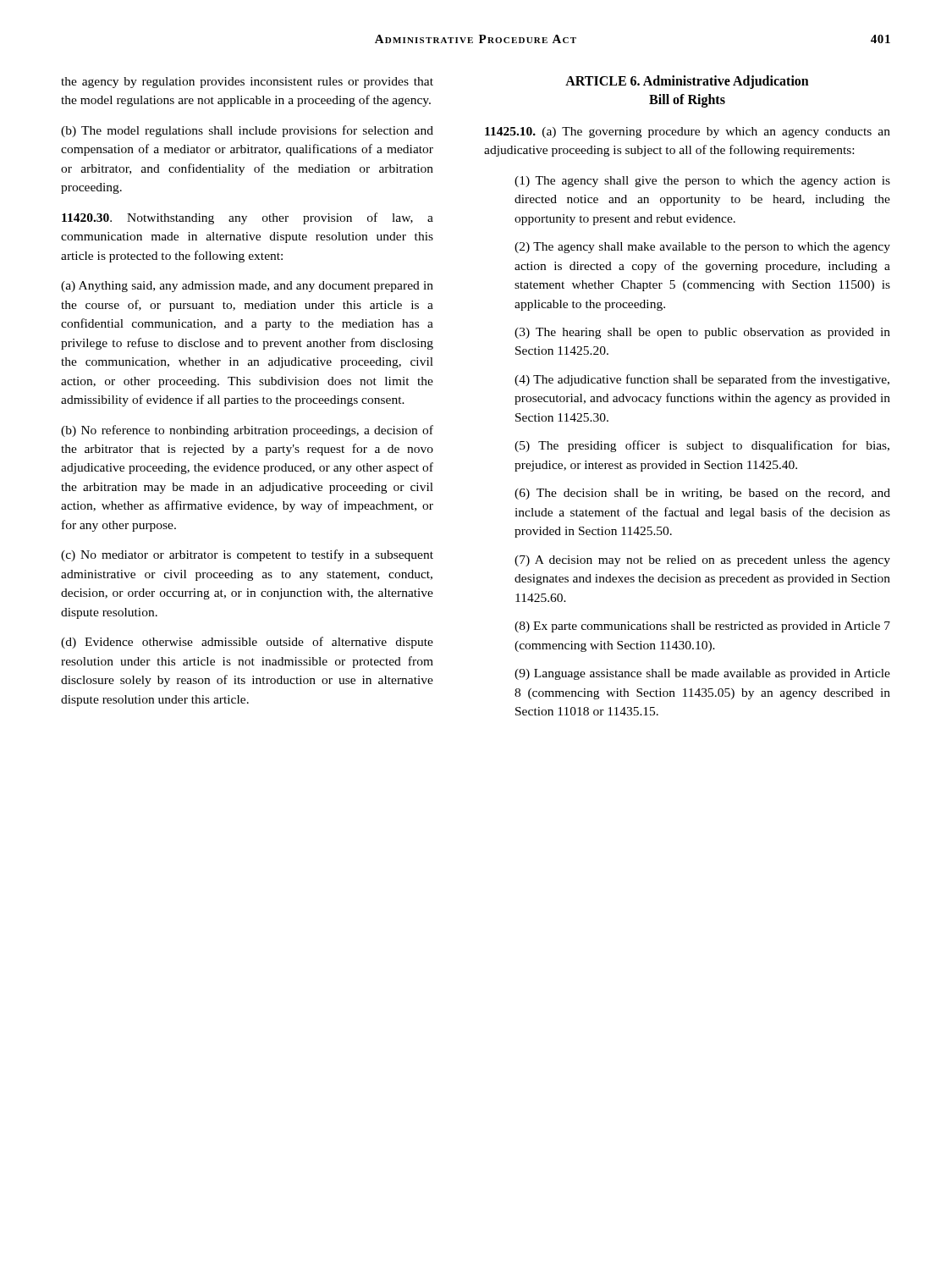Image resolution: width=952 pixels, height=1270 pixels.
Task: Find the text block containing "(1) The agency"
Action: (702, 199)
